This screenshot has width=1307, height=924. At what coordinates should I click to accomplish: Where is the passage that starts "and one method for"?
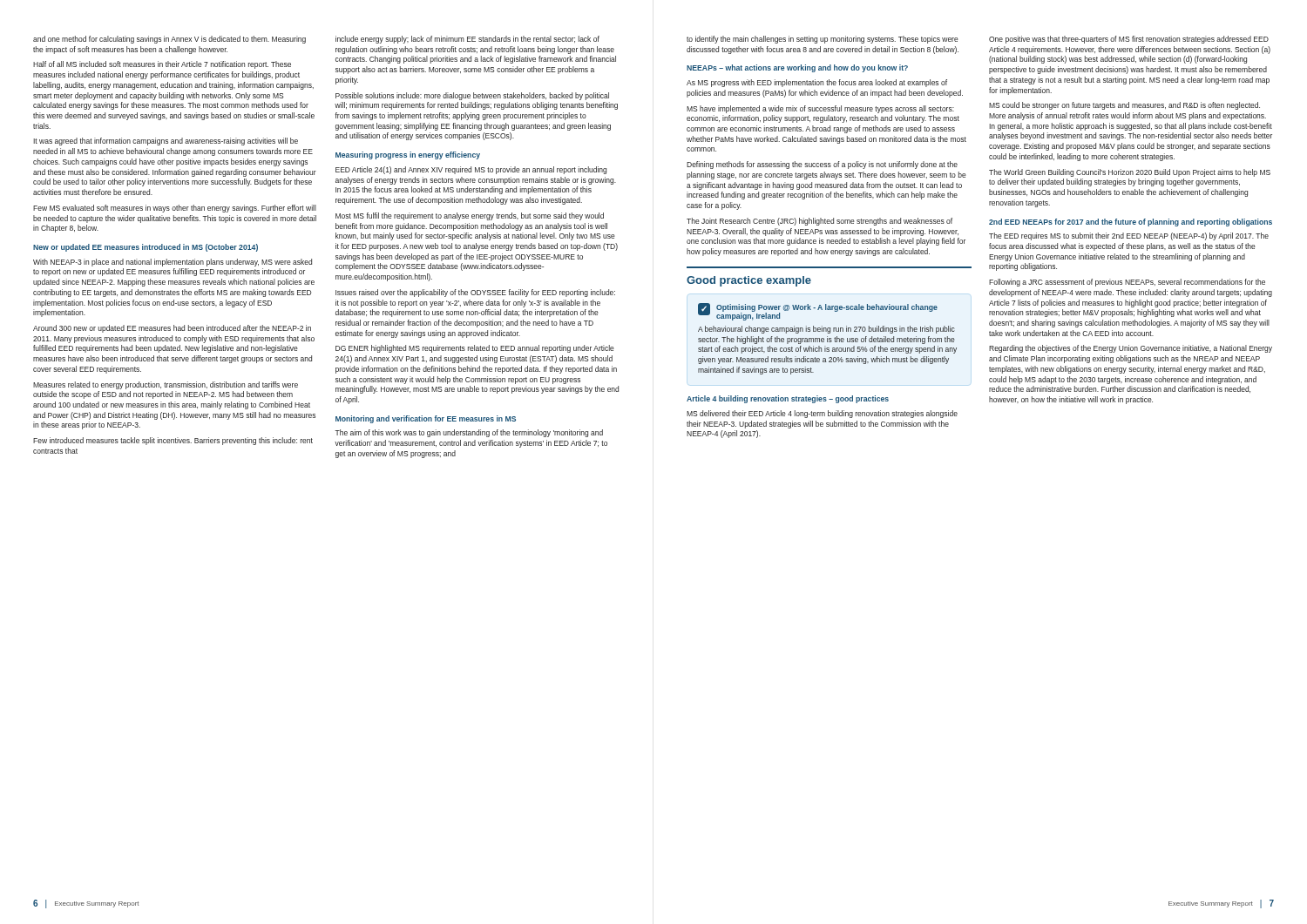(x=175, y=135)
